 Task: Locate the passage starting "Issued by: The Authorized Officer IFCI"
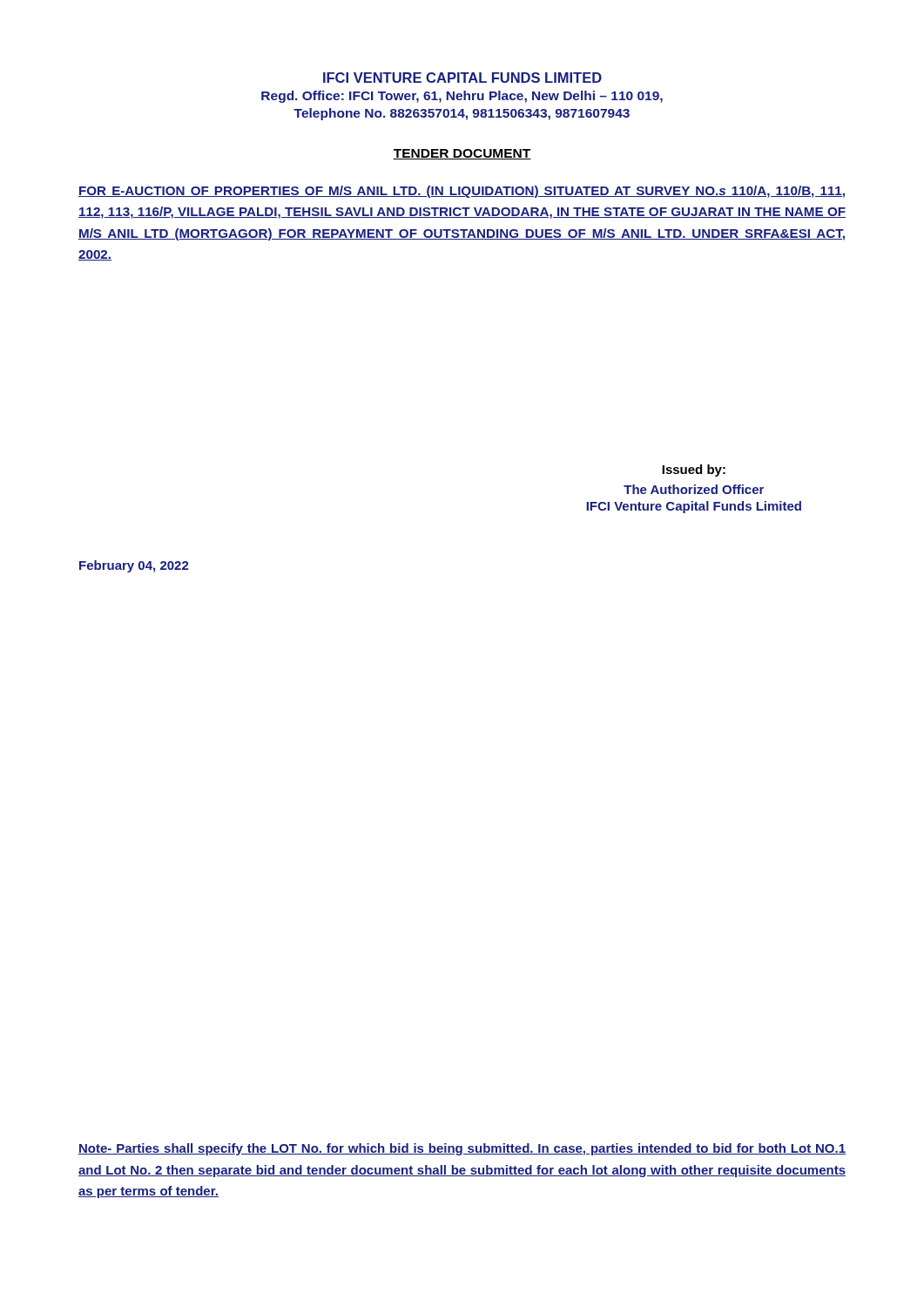tap(694, 488)
